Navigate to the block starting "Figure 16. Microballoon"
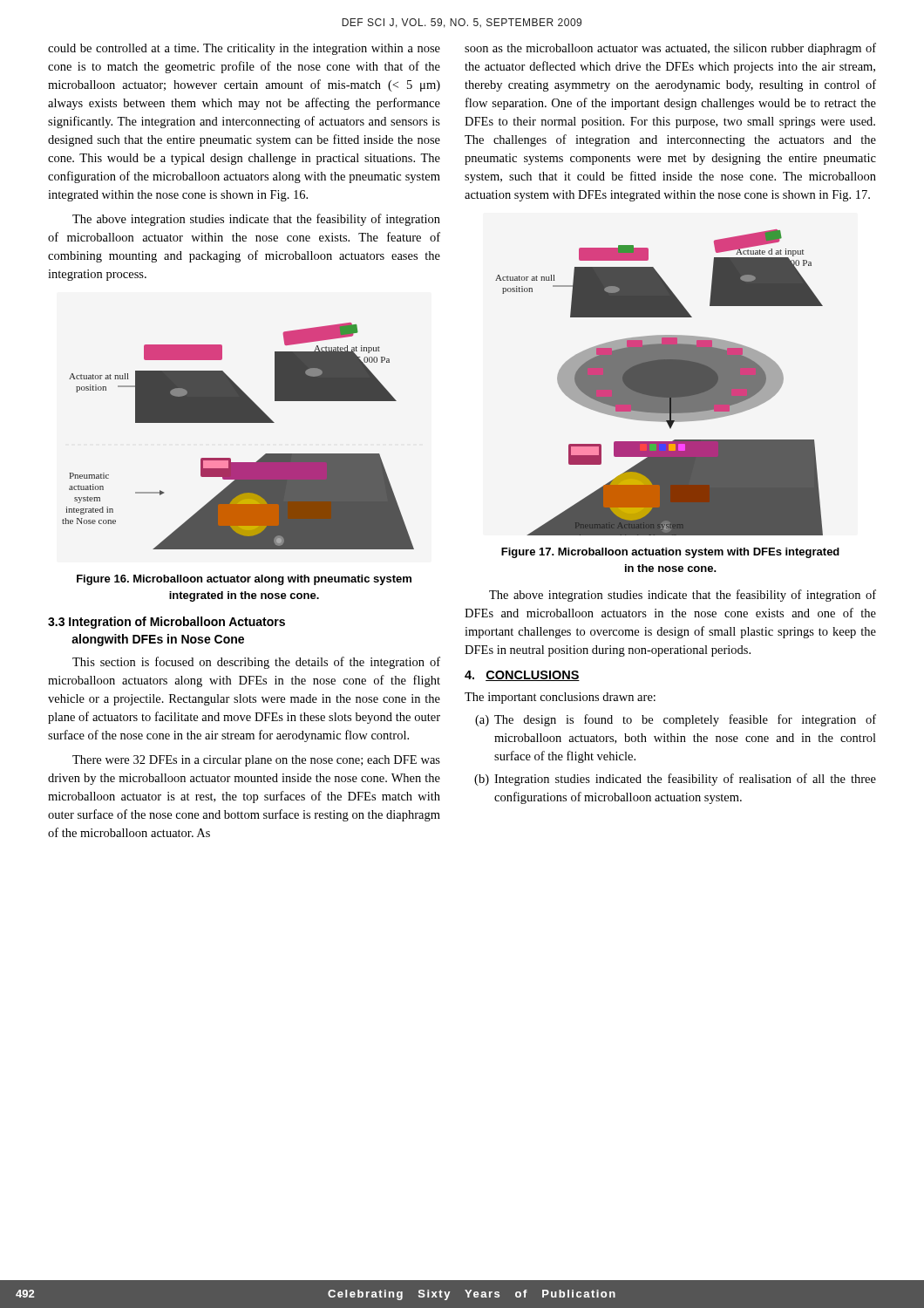 (244, 587)
